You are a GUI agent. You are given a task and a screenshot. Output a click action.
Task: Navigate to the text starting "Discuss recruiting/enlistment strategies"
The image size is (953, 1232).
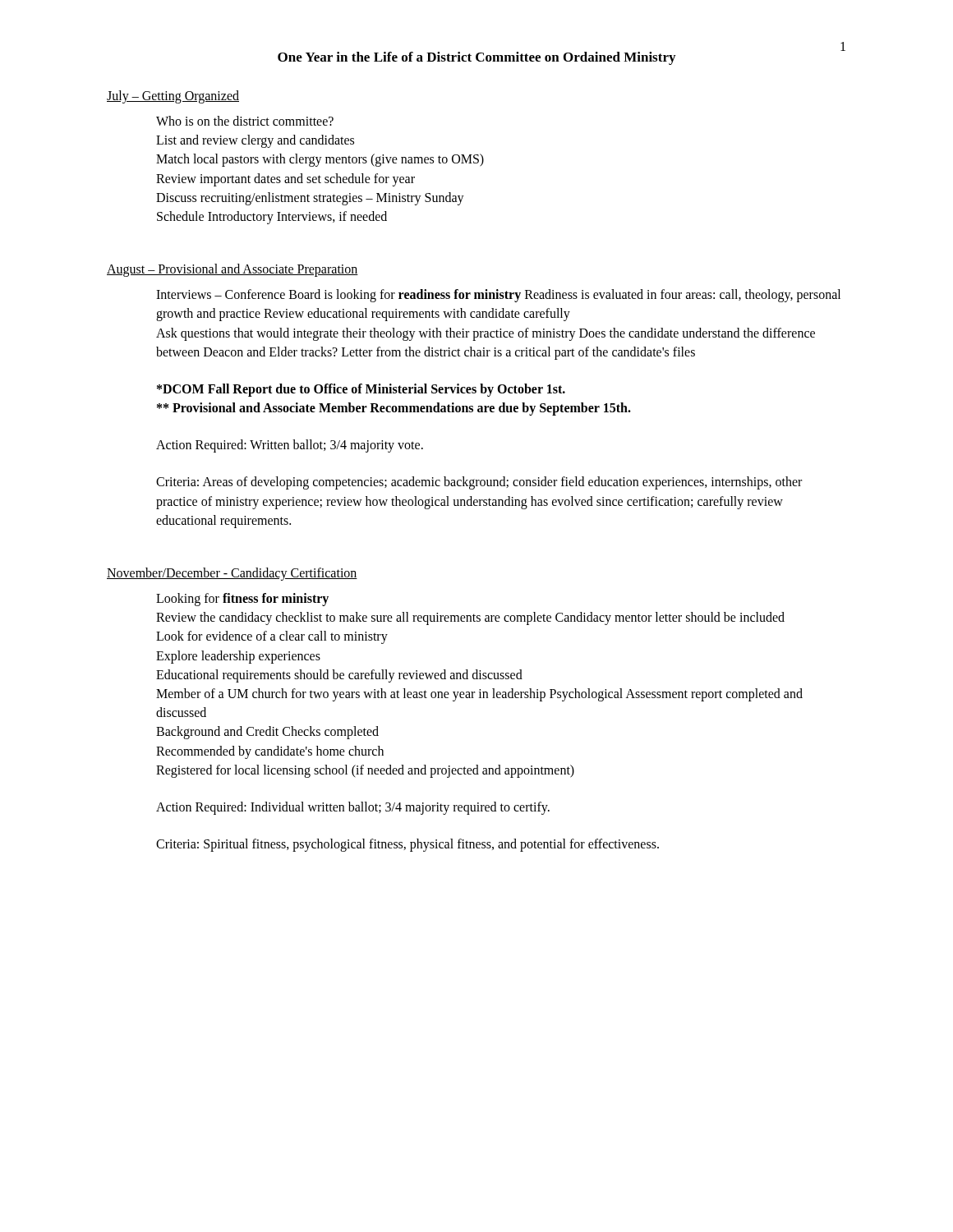[x=310, y=197]
